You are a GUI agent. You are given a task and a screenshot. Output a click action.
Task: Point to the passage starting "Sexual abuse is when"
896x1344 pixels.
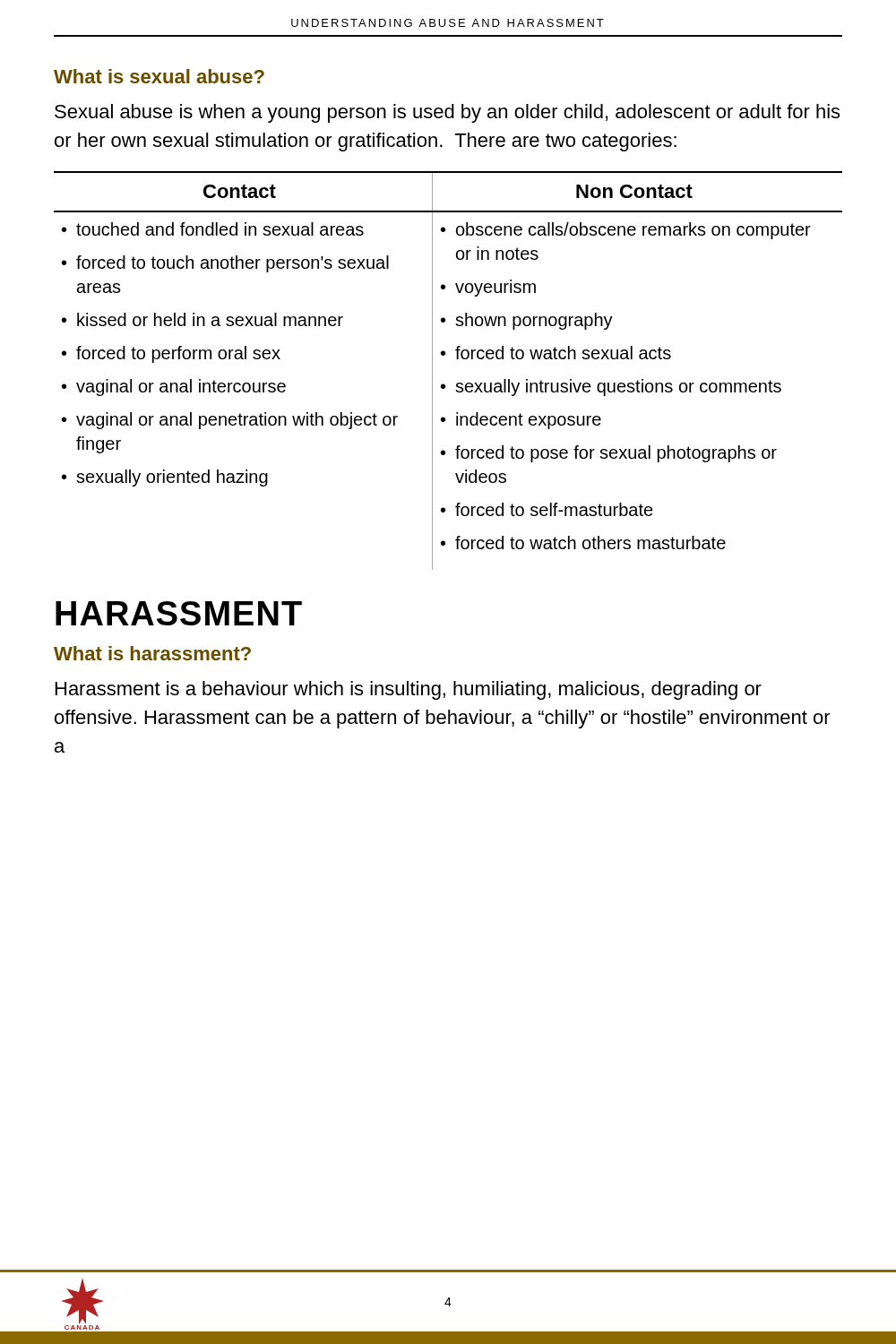[x=447, y=126]
